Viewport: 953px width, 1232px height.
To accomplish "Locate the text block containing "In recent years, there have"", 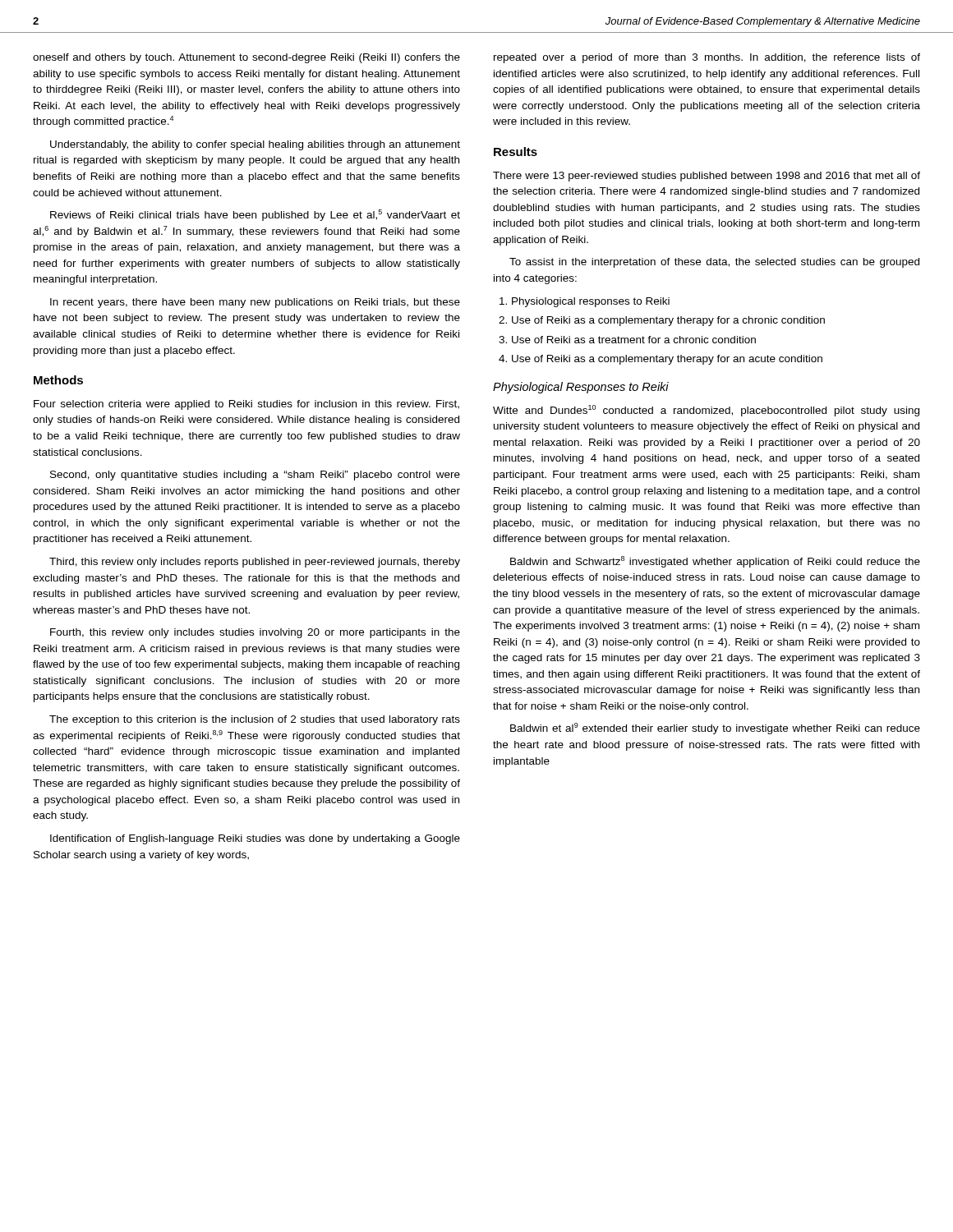I will (246, 326).
